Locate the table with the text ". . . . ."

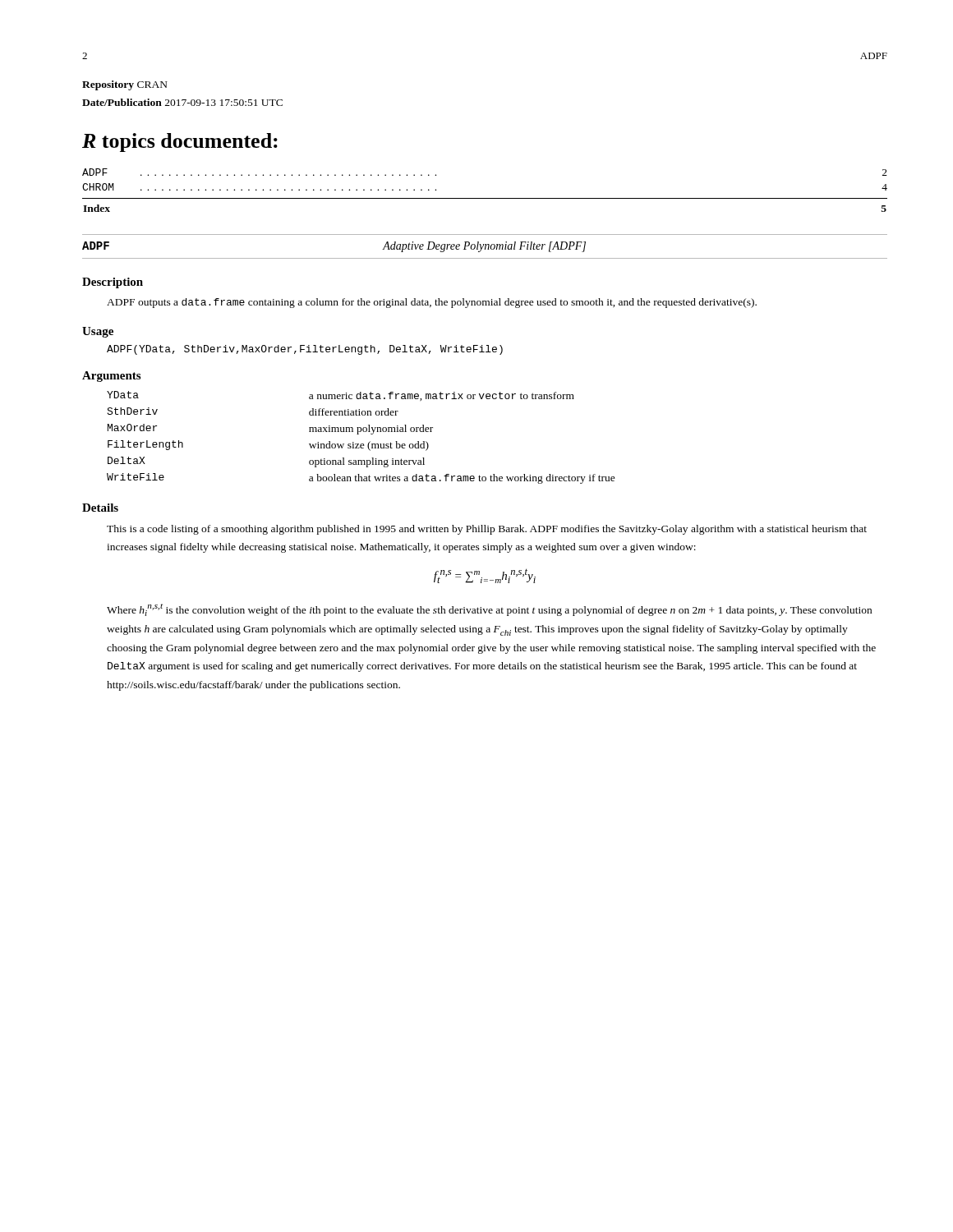point(485,180)
